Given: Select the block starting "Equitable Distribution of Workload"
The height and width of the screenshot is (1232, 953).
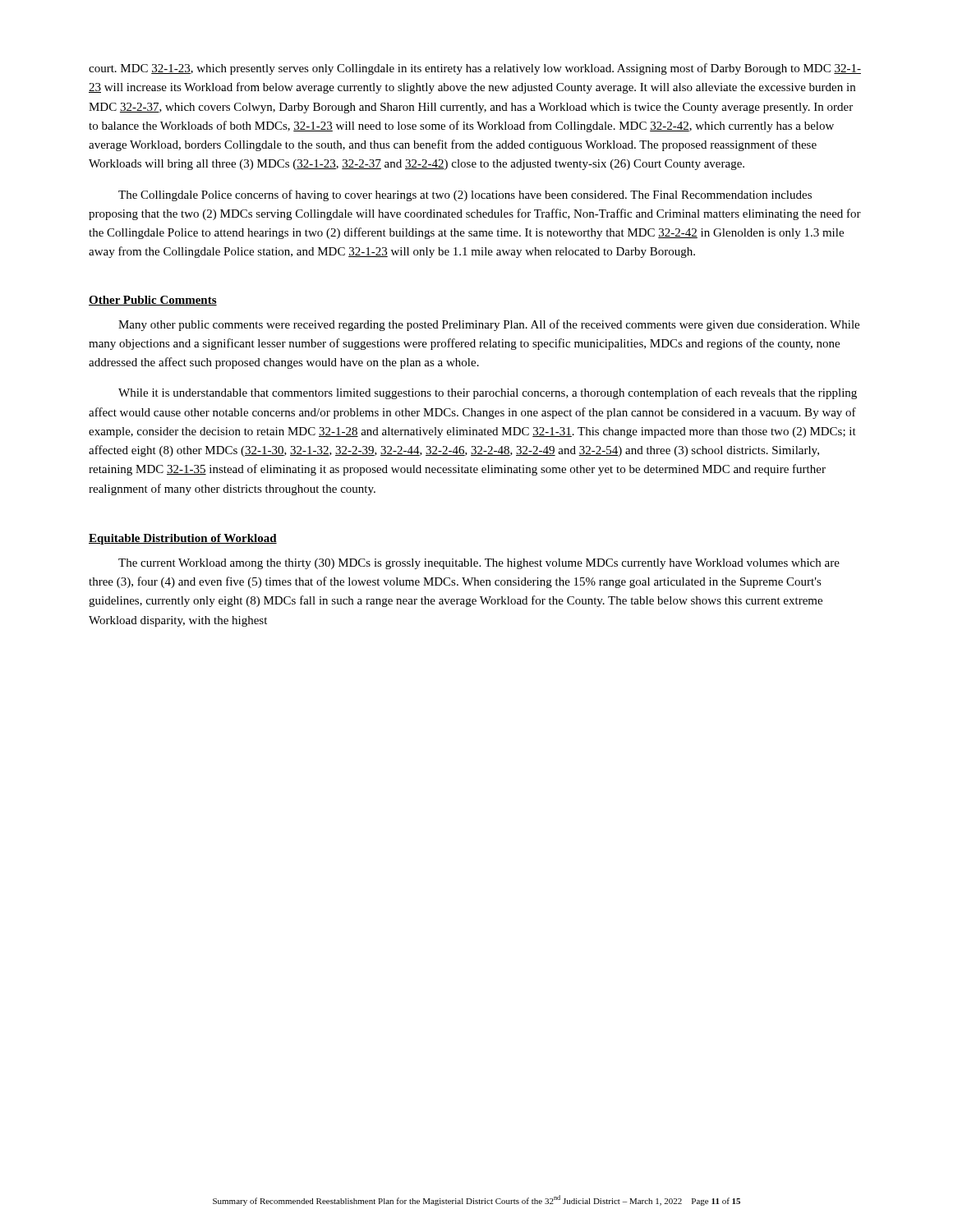Looking at the screenshot, I should 183,538.
